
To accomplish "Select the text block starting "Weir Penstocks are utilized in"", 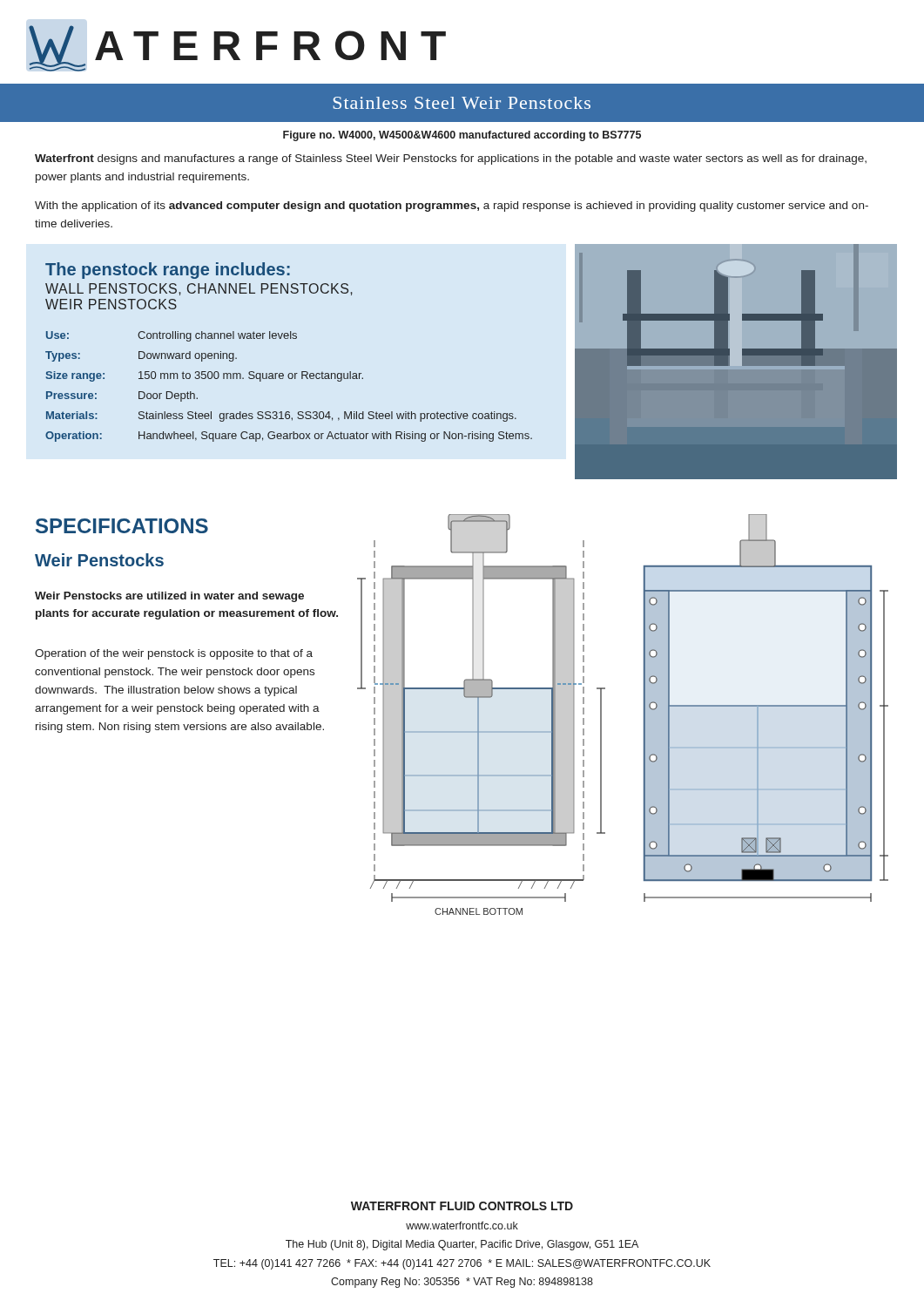I will (x=187, y=604).
